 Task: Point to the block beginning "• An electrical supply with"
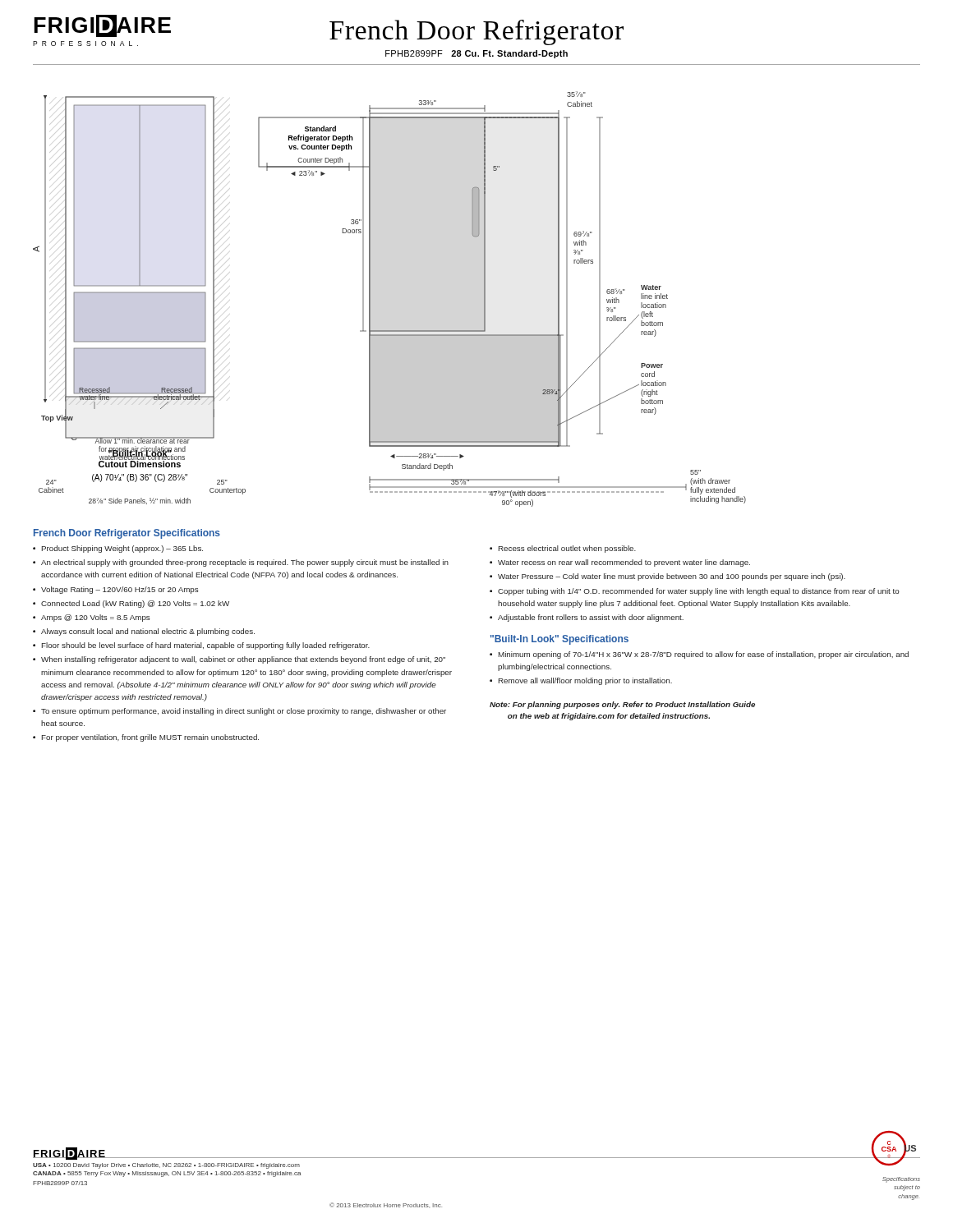pos(241,568)
